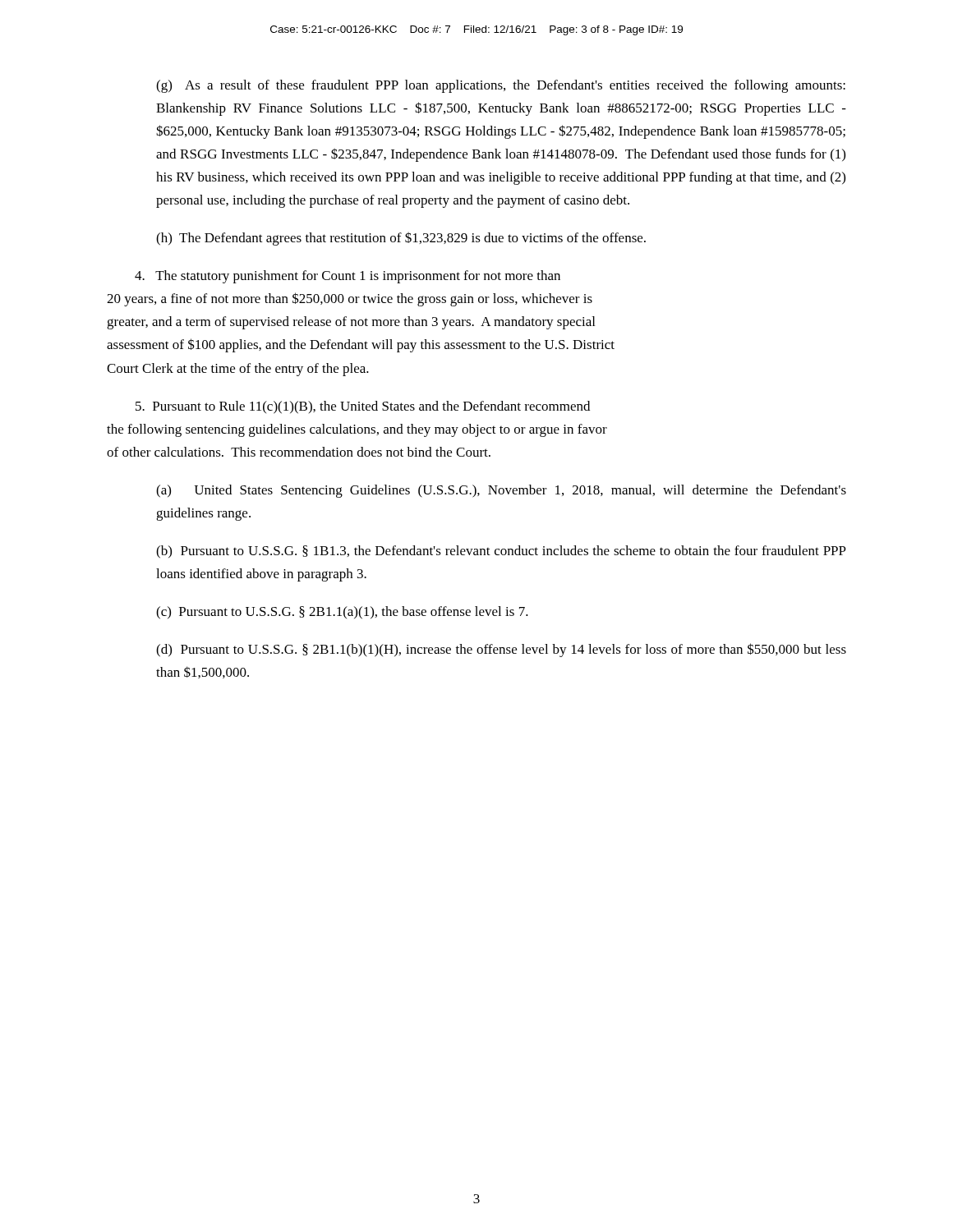Image resolution: width=953 pixels, height=1232 pixels.
Task: Locate the region starting "greater, and a term of supervised release of"
Action: pos(351,322)
